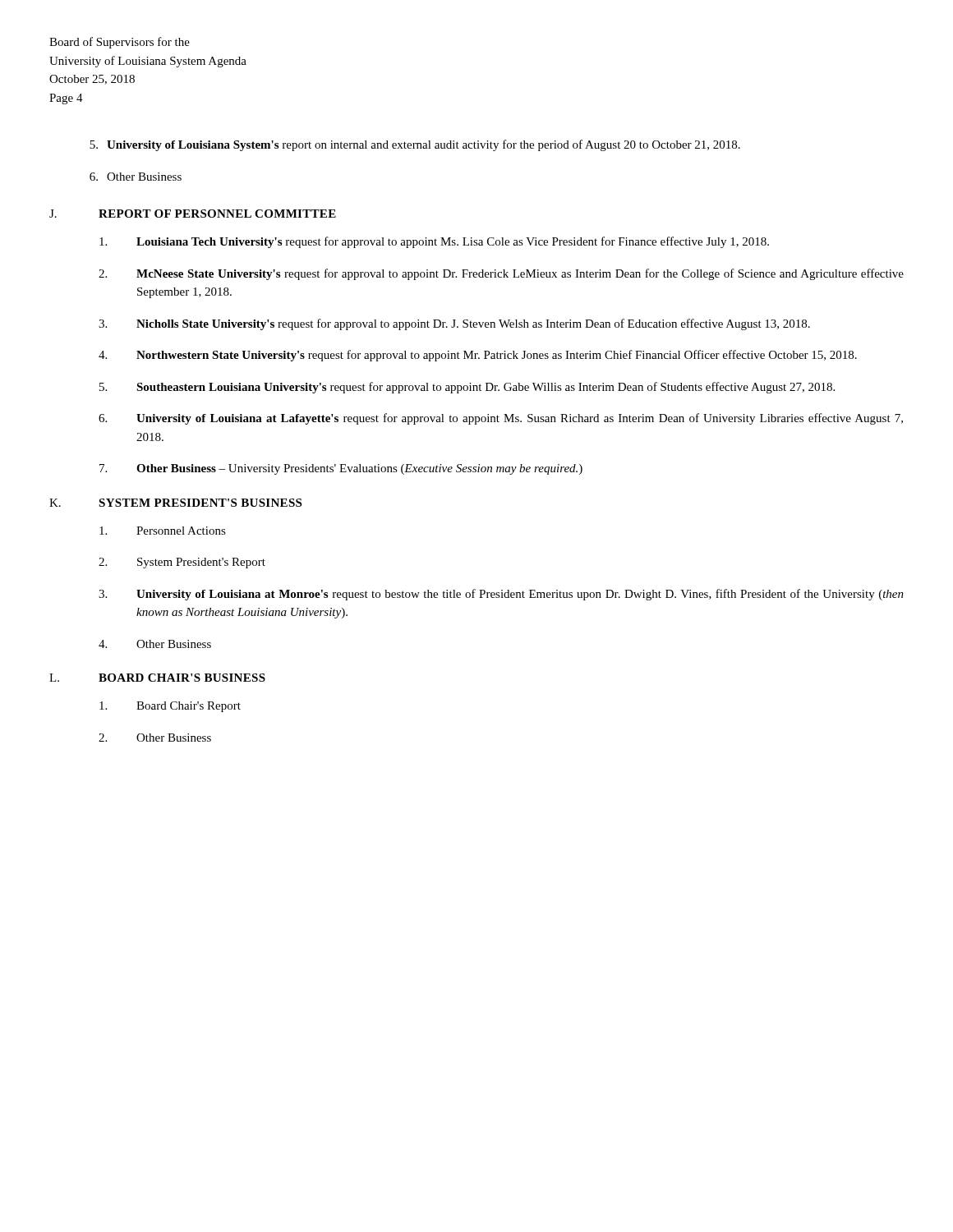Click where it says "Board Chair's Report"
The width and height of the screenshot is (953, 1232).
(170, 707)
